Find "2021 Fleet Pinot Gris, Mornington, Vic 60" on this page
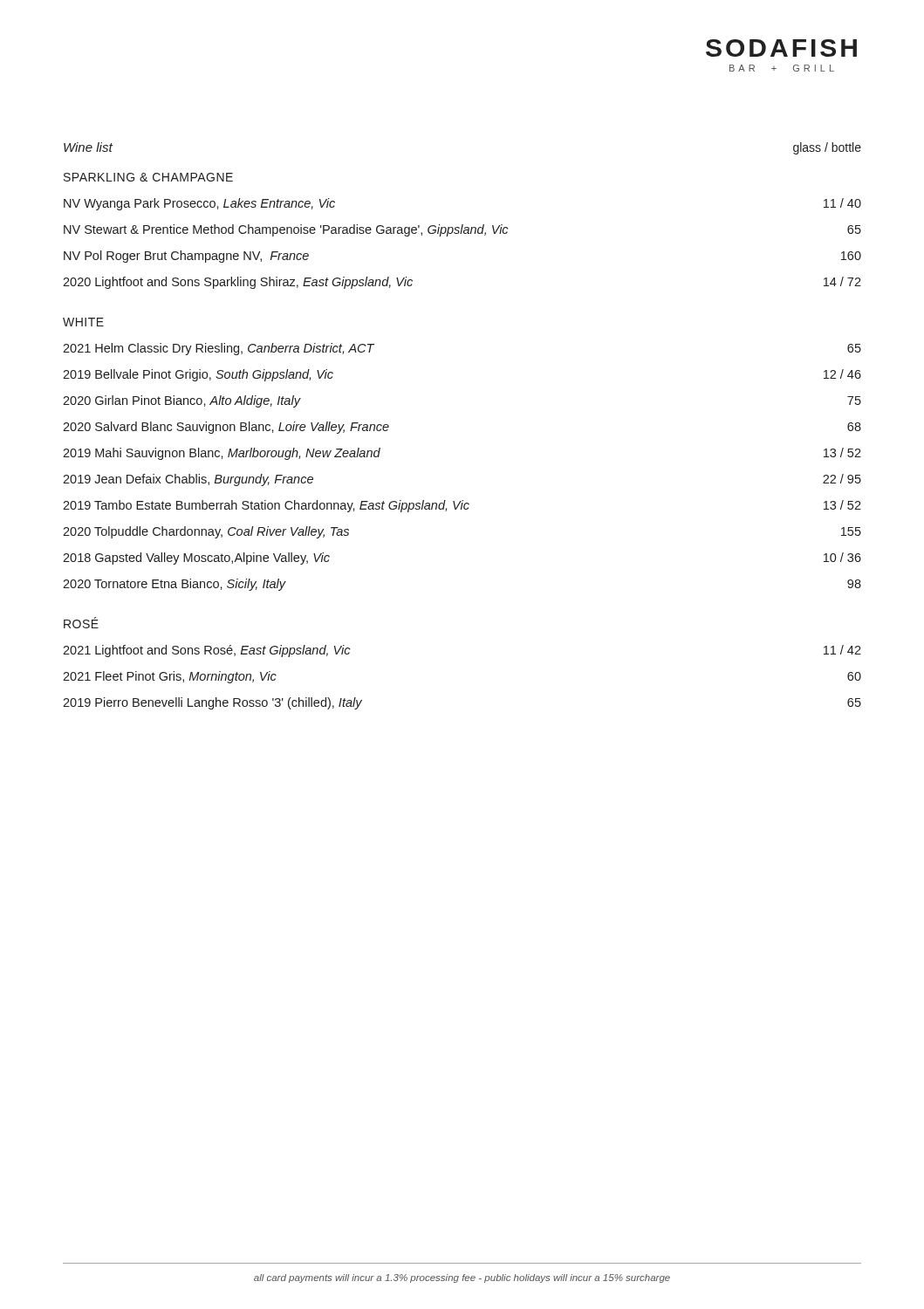 [x=171, y=677]
